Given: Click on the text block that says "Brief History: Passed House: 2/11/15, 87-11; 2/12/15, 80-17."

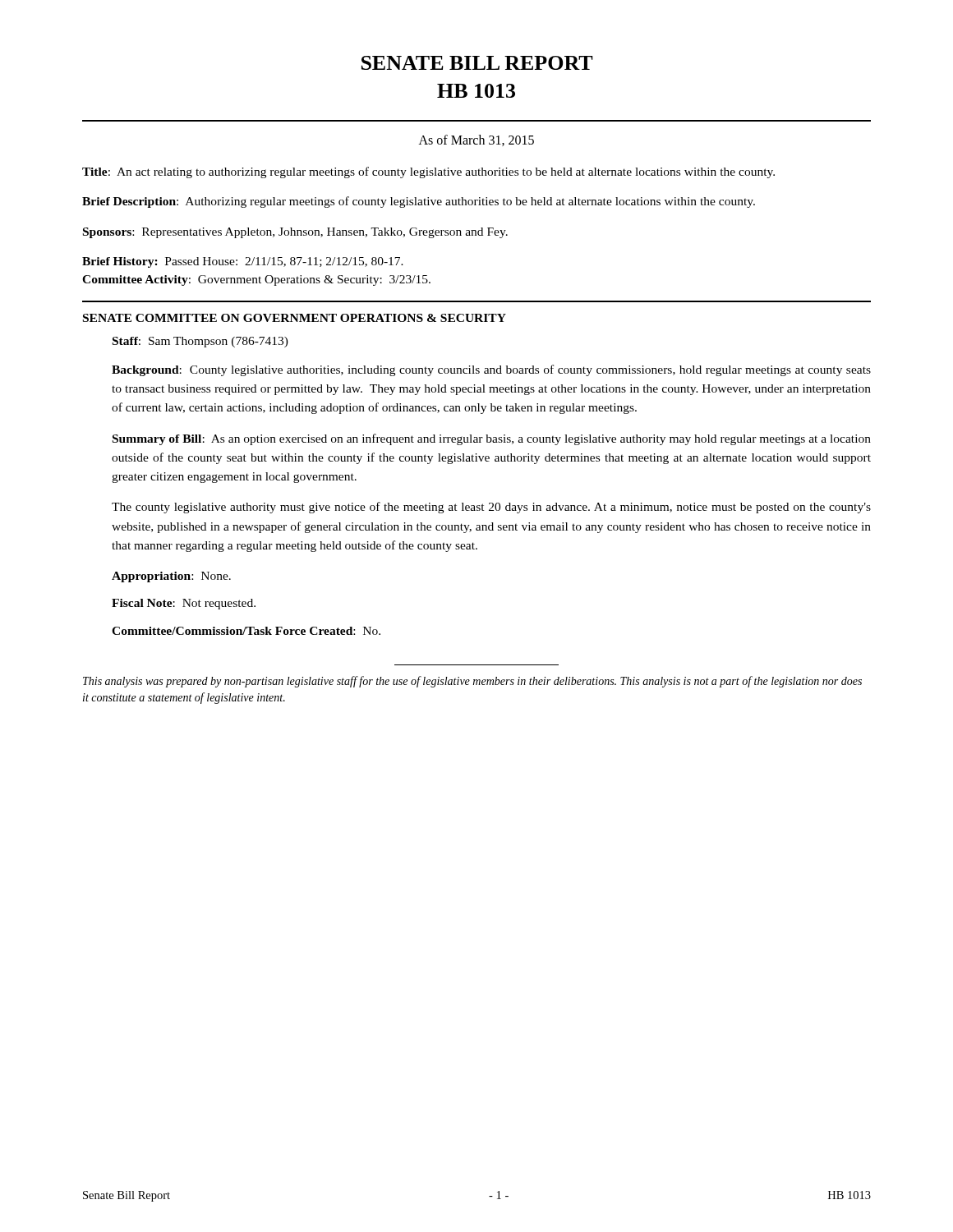Looking at the screenshot, I should [x=257, y=270].
